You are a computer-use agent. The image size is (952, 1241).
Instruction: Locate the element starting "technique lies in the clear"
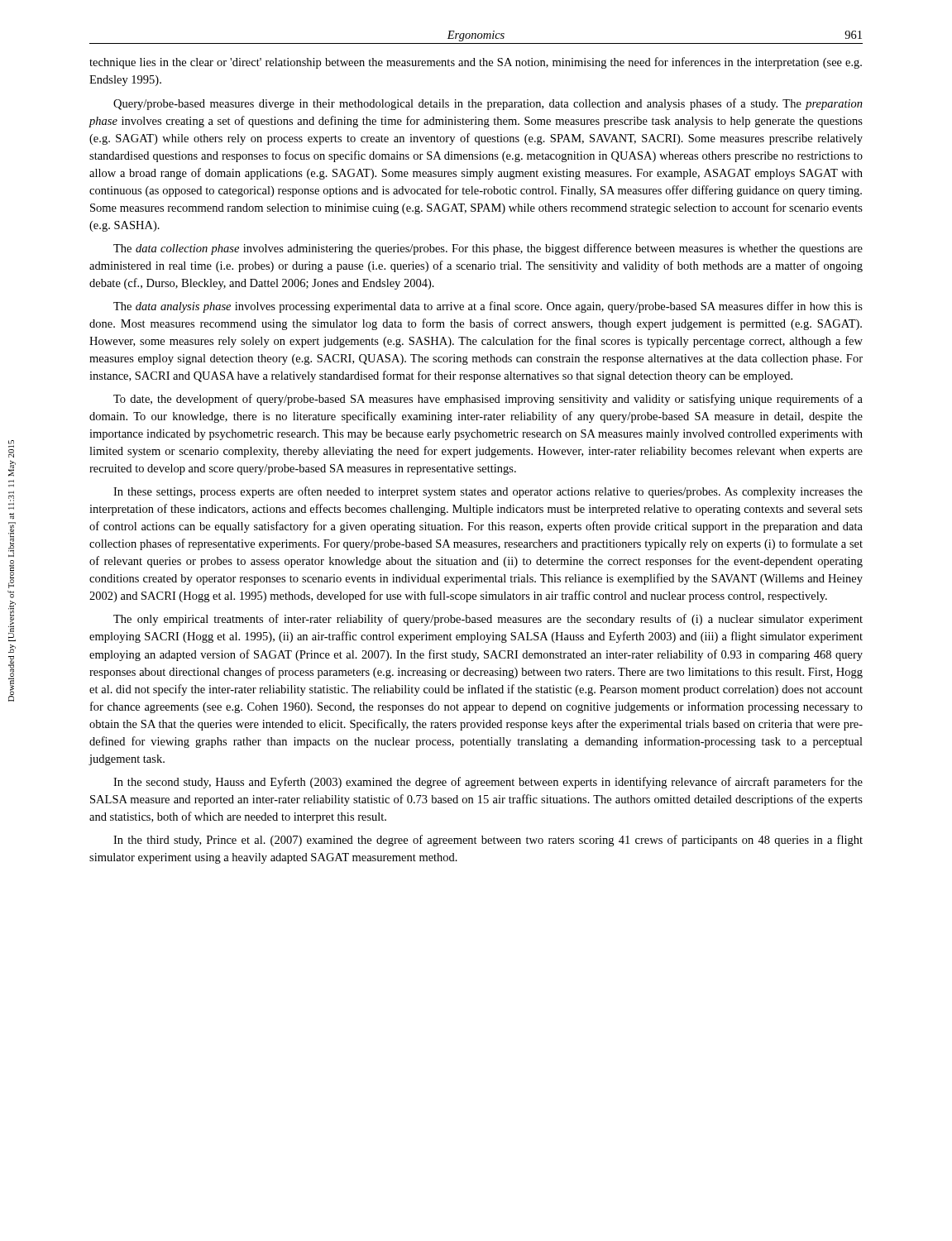[x=476, y=71]
